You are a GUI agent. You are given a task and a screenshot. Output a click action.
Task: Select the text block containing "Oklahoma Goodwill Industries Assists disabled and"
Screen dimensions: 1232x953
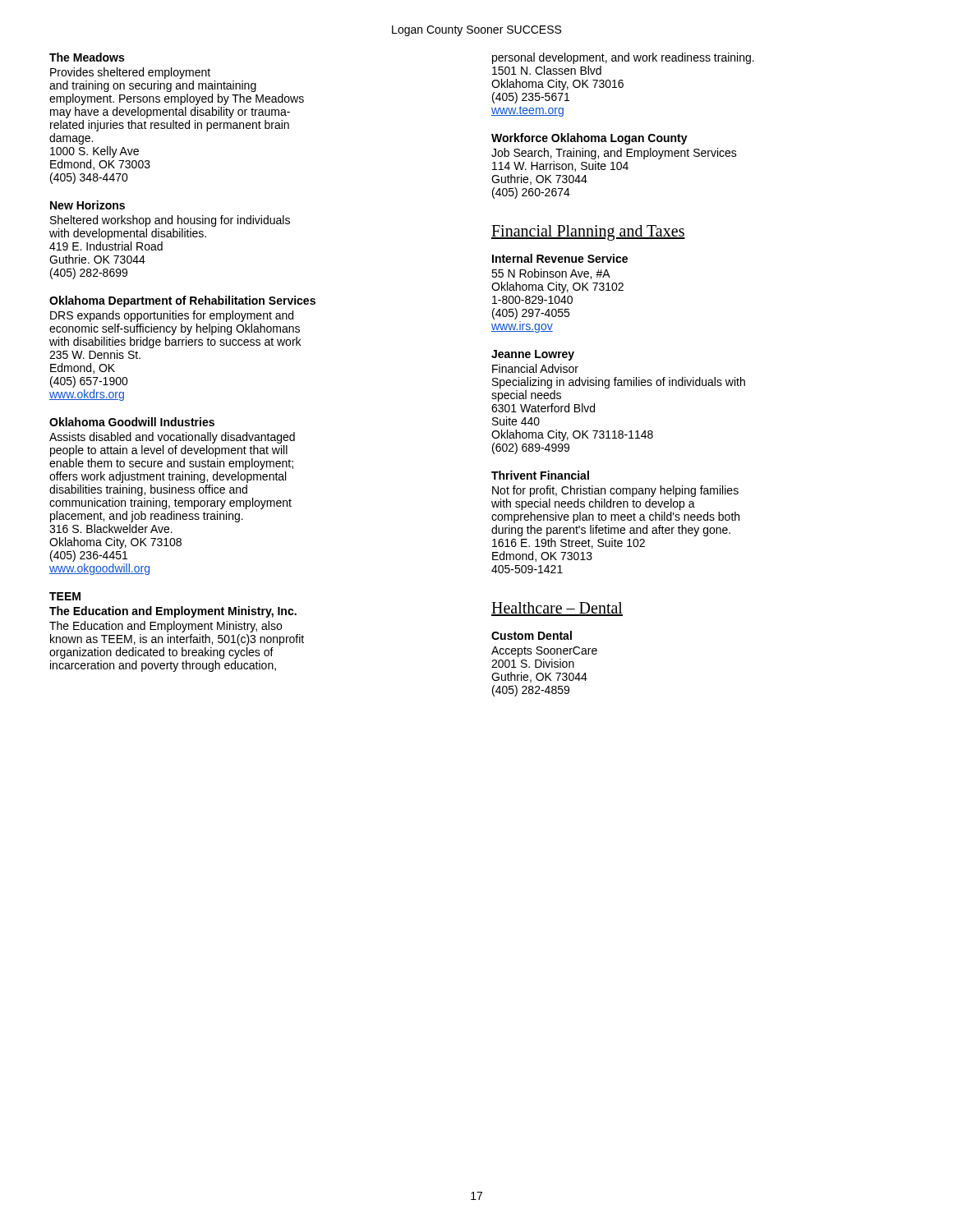tap(255, 495)
